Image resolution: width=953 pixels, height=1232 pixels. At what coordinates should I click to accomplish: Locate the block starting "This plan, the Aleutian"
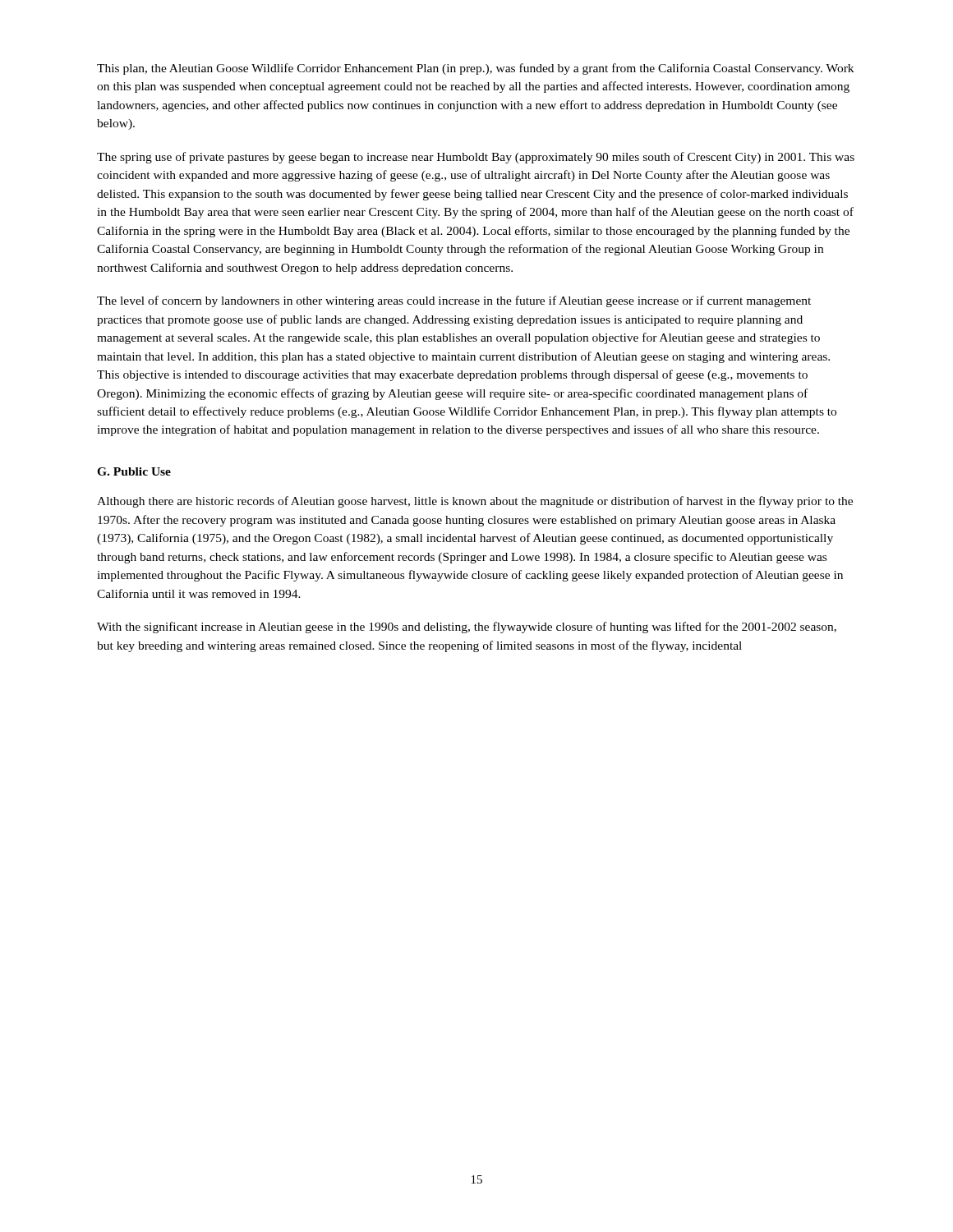coord(475,95)
